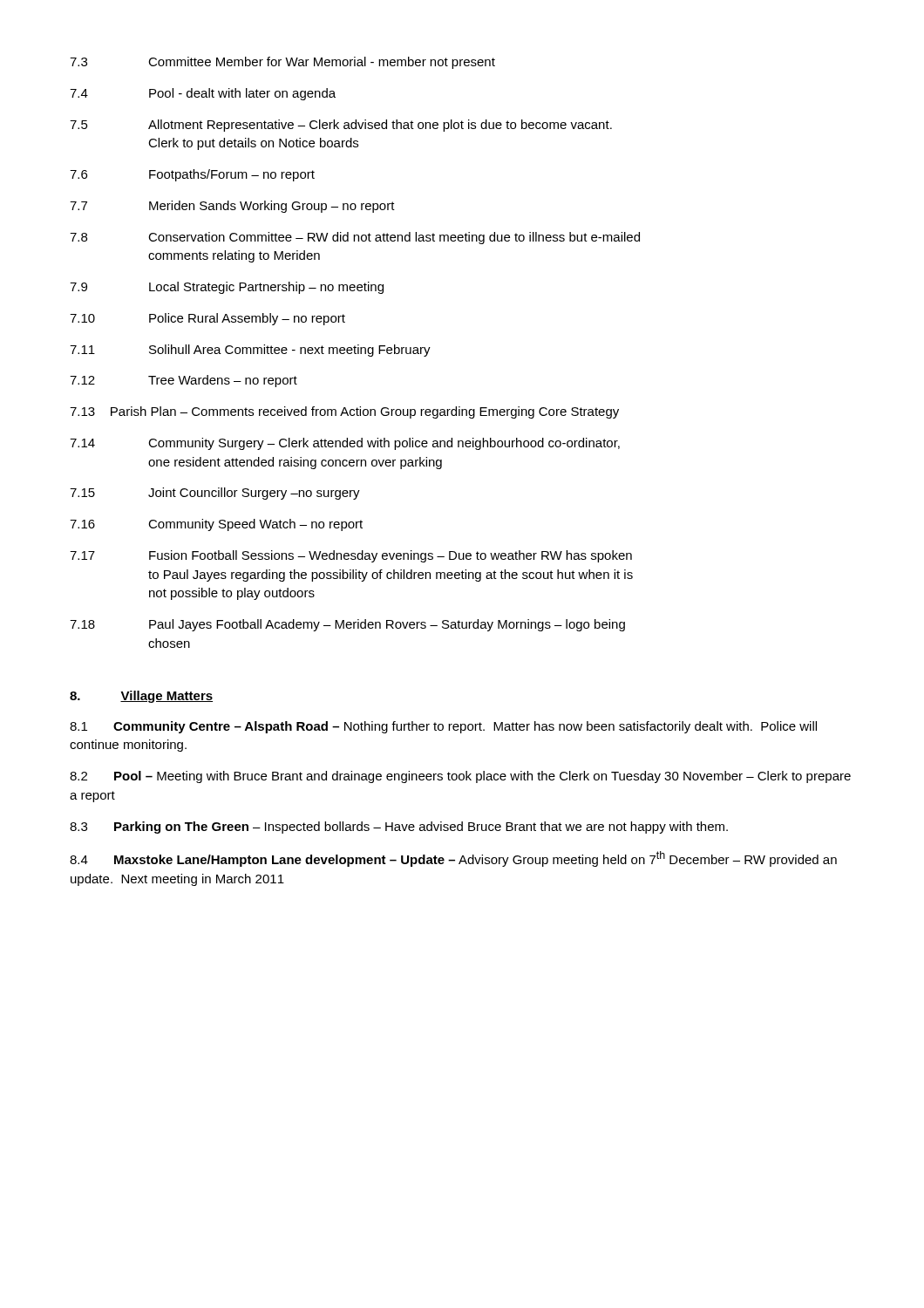The height and width of the screenshot is (1308, 924).
Task: Navigate to the passage starting "7.3 Committee Member"
Action: [x=462, y=62]
